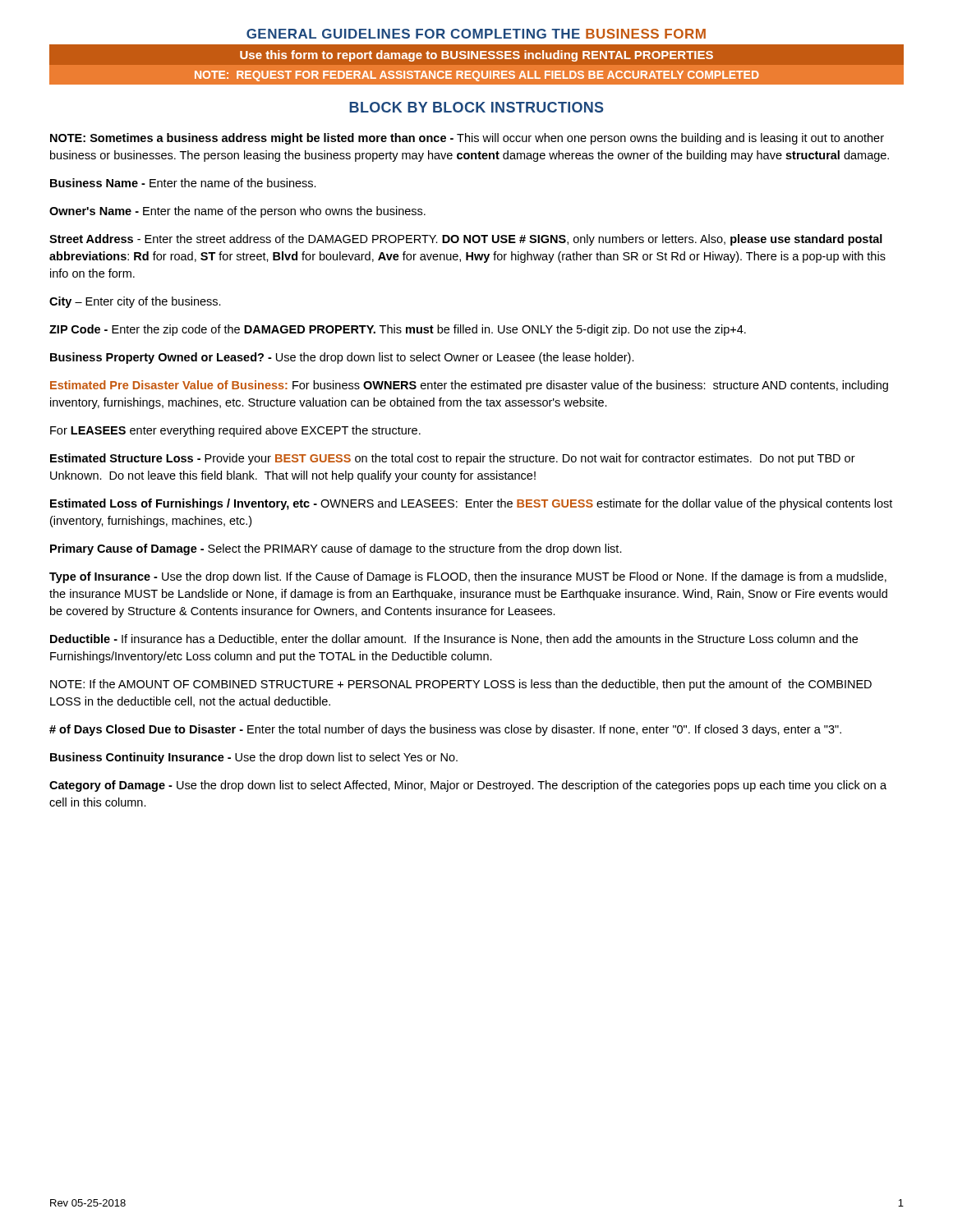
Task: Find the region starting "Street Address - Enter the street address of"
Action: 467,256
